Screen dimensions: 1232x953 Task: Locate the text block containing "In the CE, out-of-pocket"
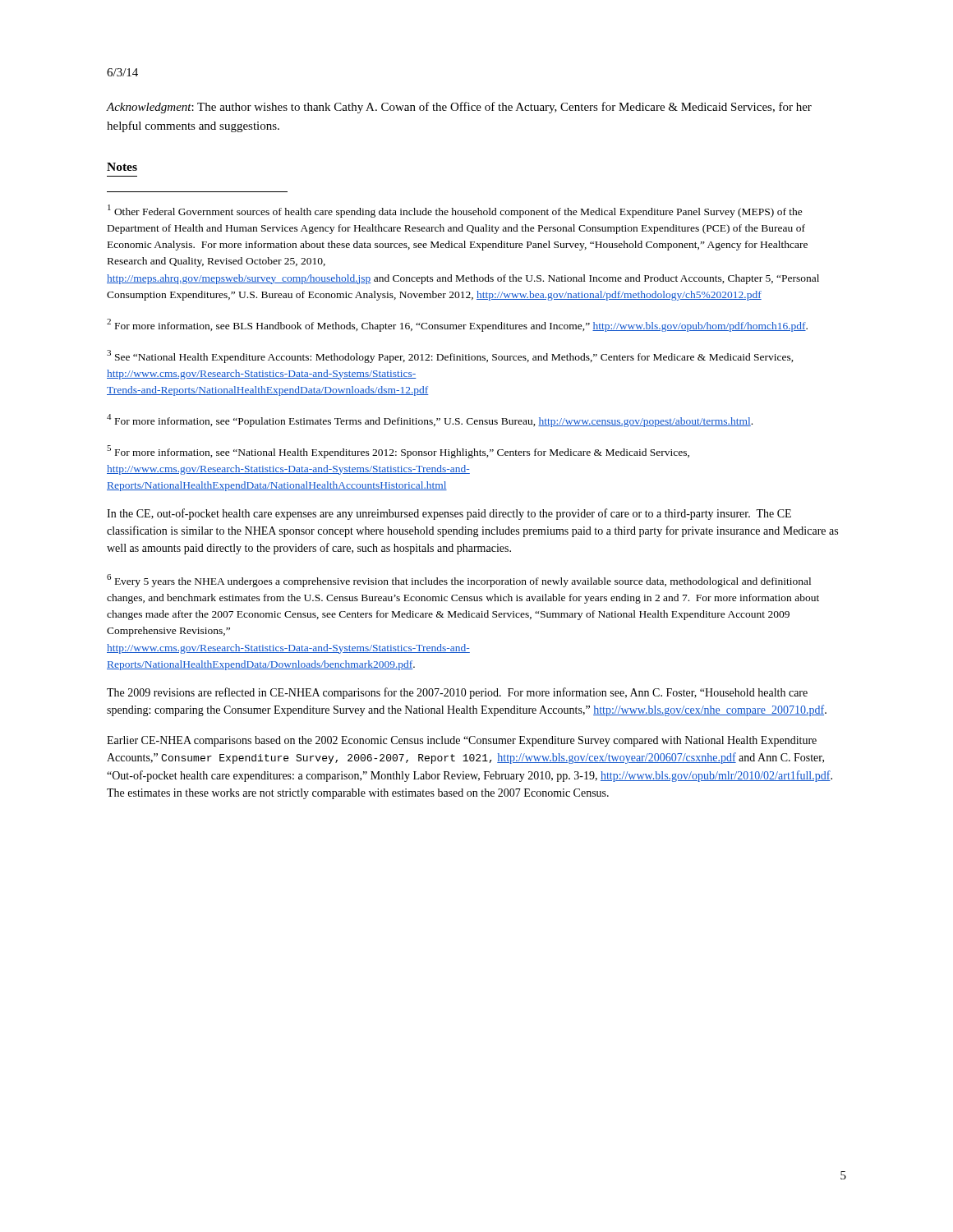473,531
